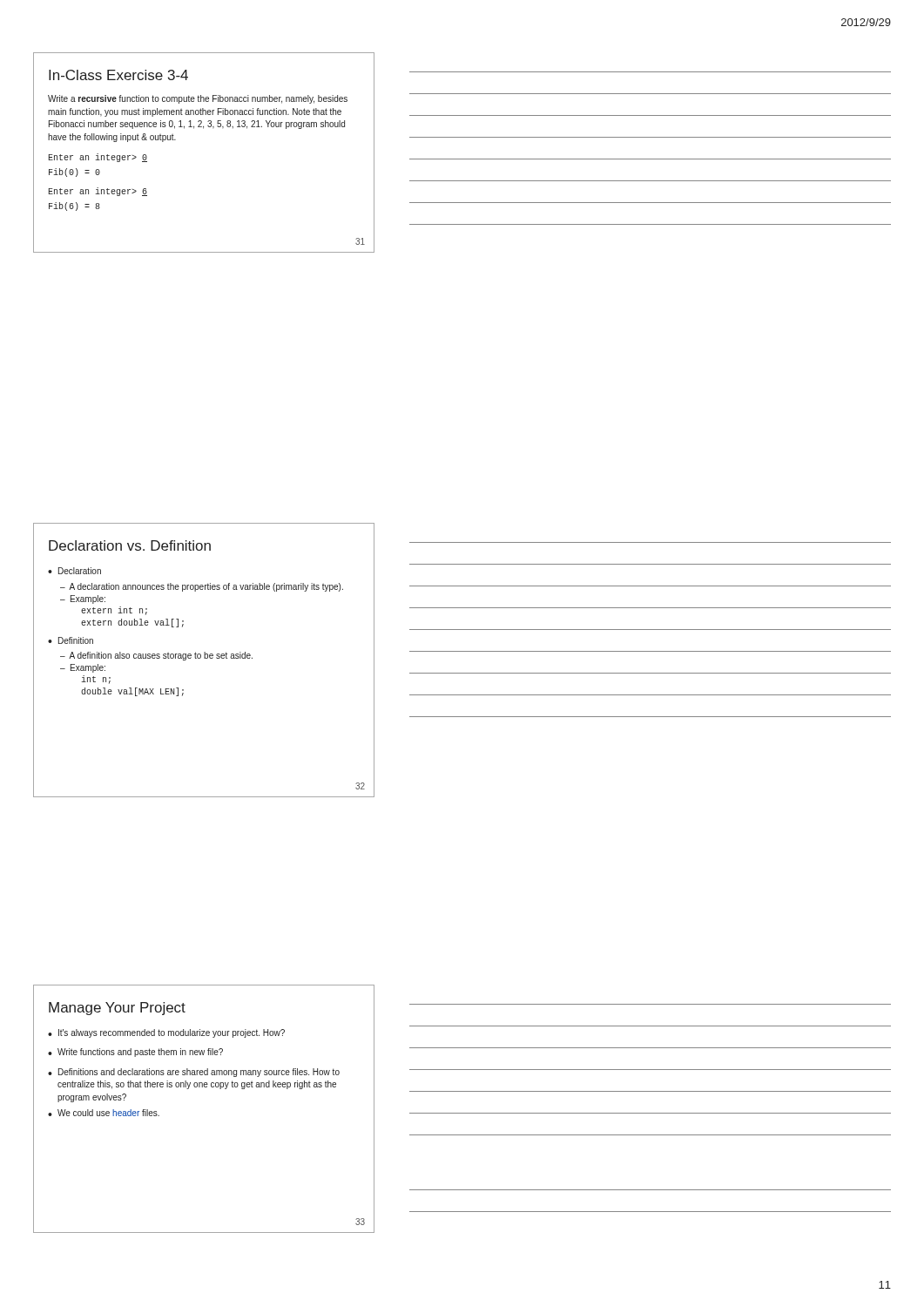924x1307 pixels.
Task: Find the title containing "In-Class Exercise 3-4 Write a recursive"
Action: coord(118,75)
